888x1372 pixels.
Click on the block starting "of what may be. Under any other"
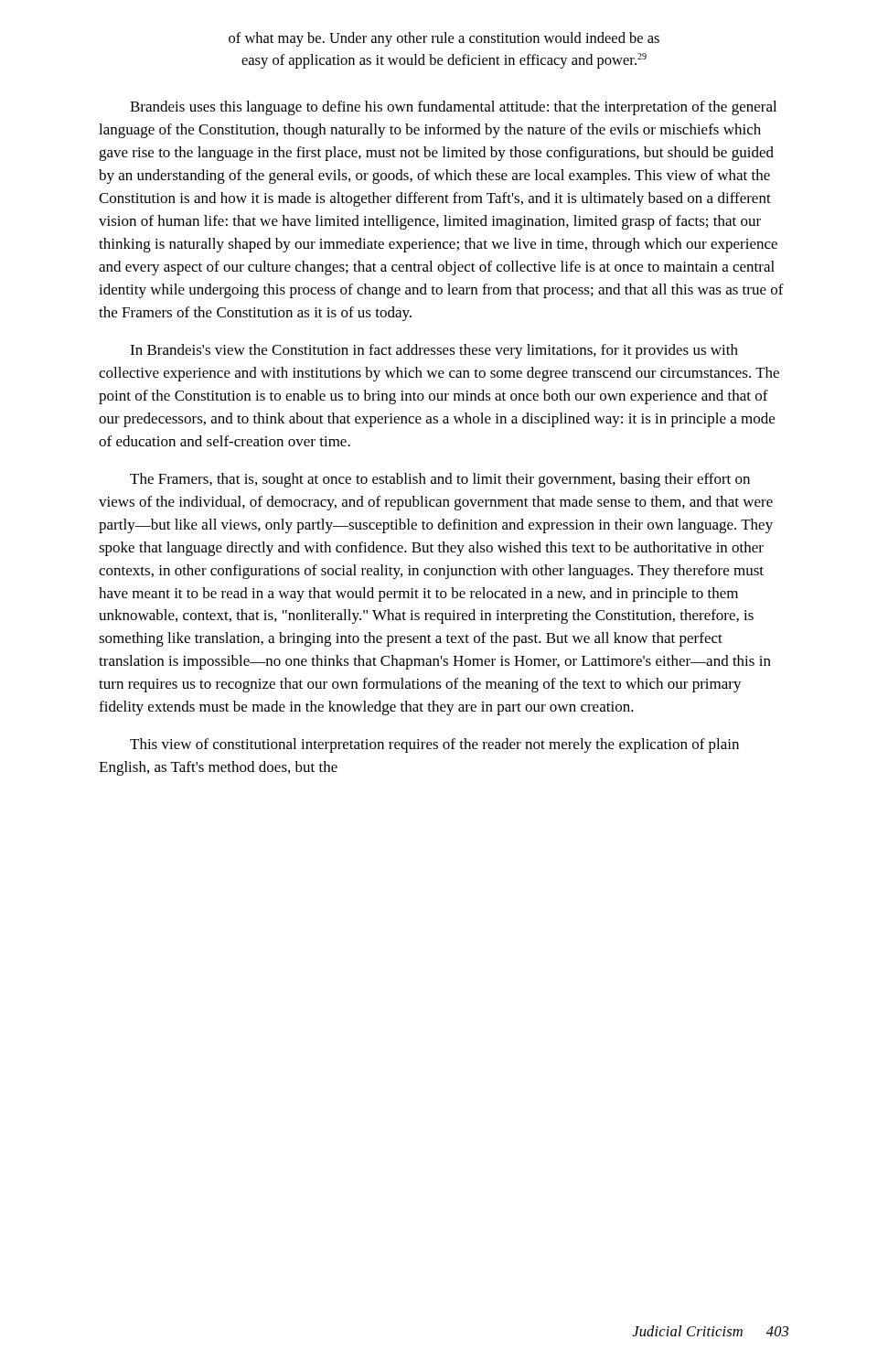[444, 49]
